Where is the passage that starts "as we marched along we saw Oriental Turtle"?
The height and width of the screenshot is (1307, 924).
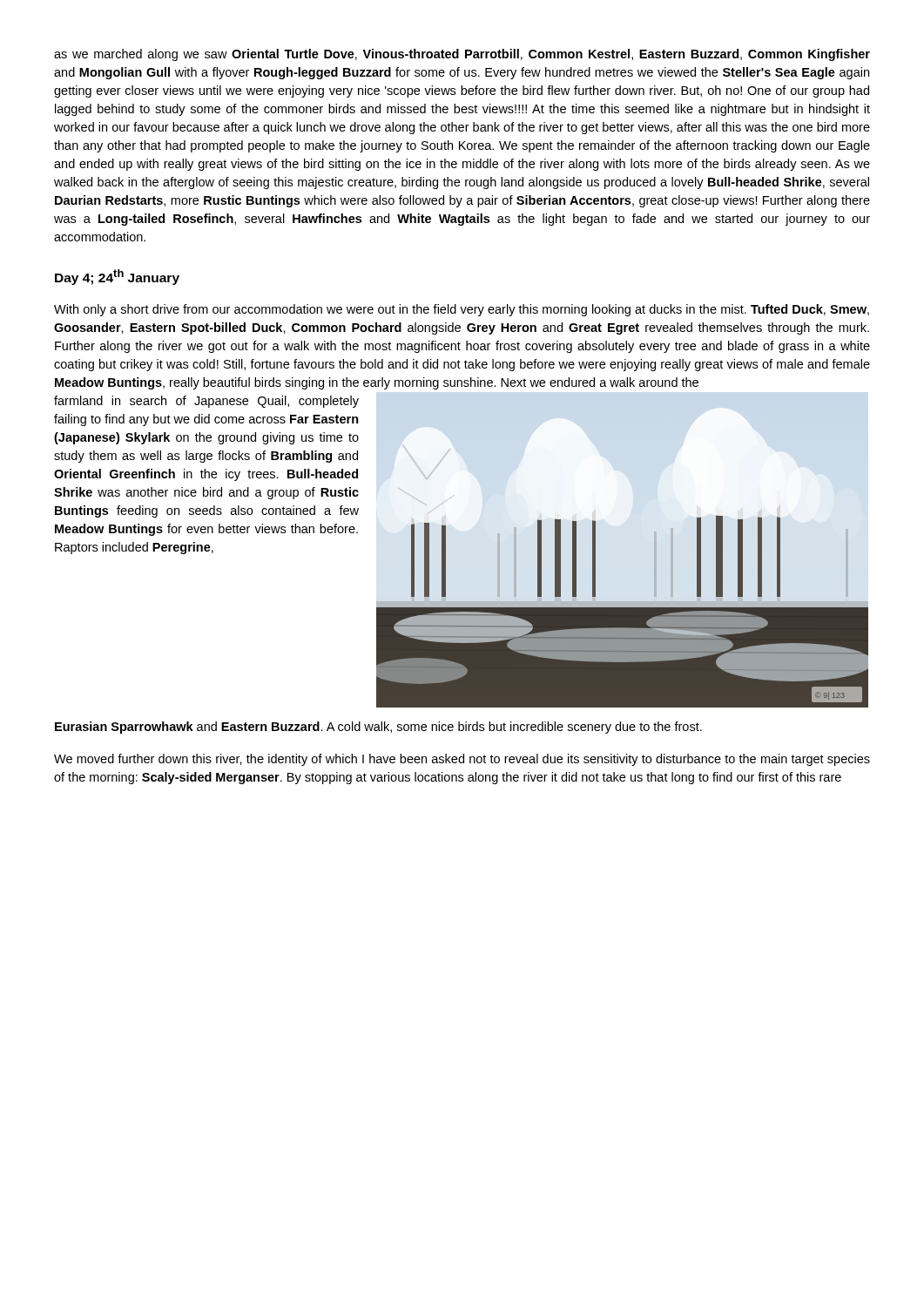(462, 146)
